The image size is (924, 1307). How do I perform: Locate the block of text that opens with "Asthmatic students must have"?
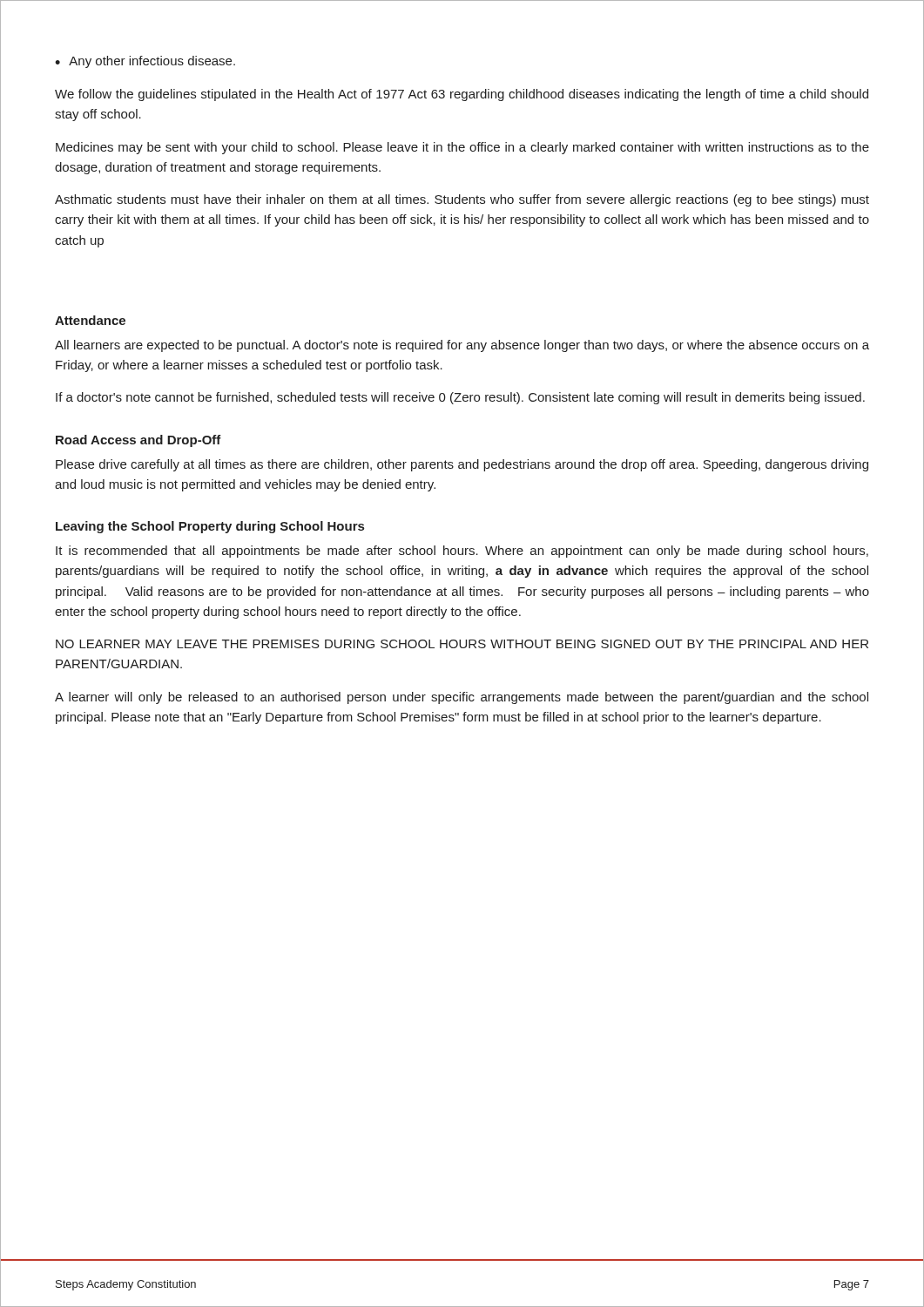(462, 219)
